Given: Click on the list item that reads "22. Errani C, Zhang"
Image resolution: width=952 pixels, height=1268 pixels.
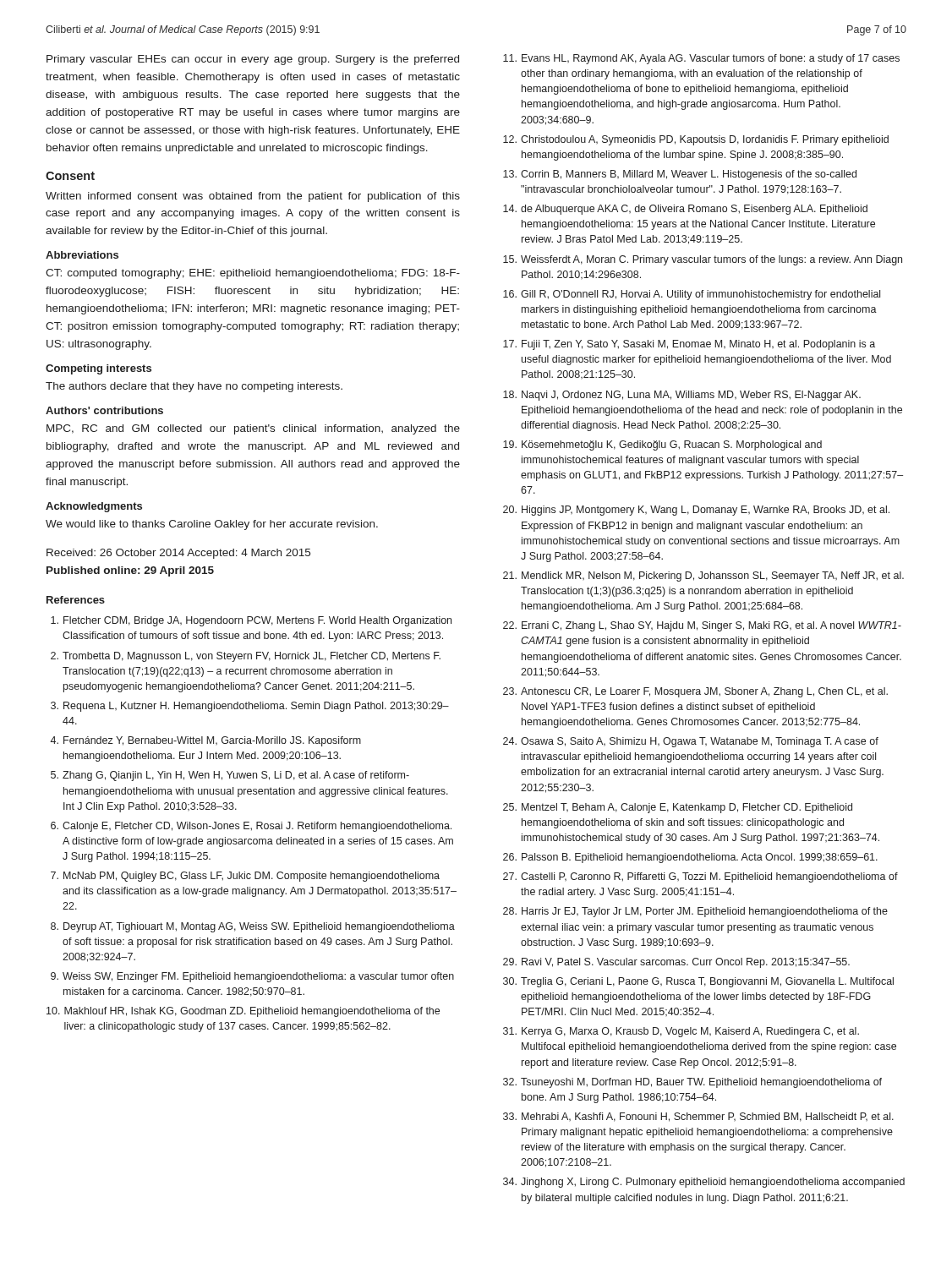Looking at the screenshot, I should tap(704, 649).
